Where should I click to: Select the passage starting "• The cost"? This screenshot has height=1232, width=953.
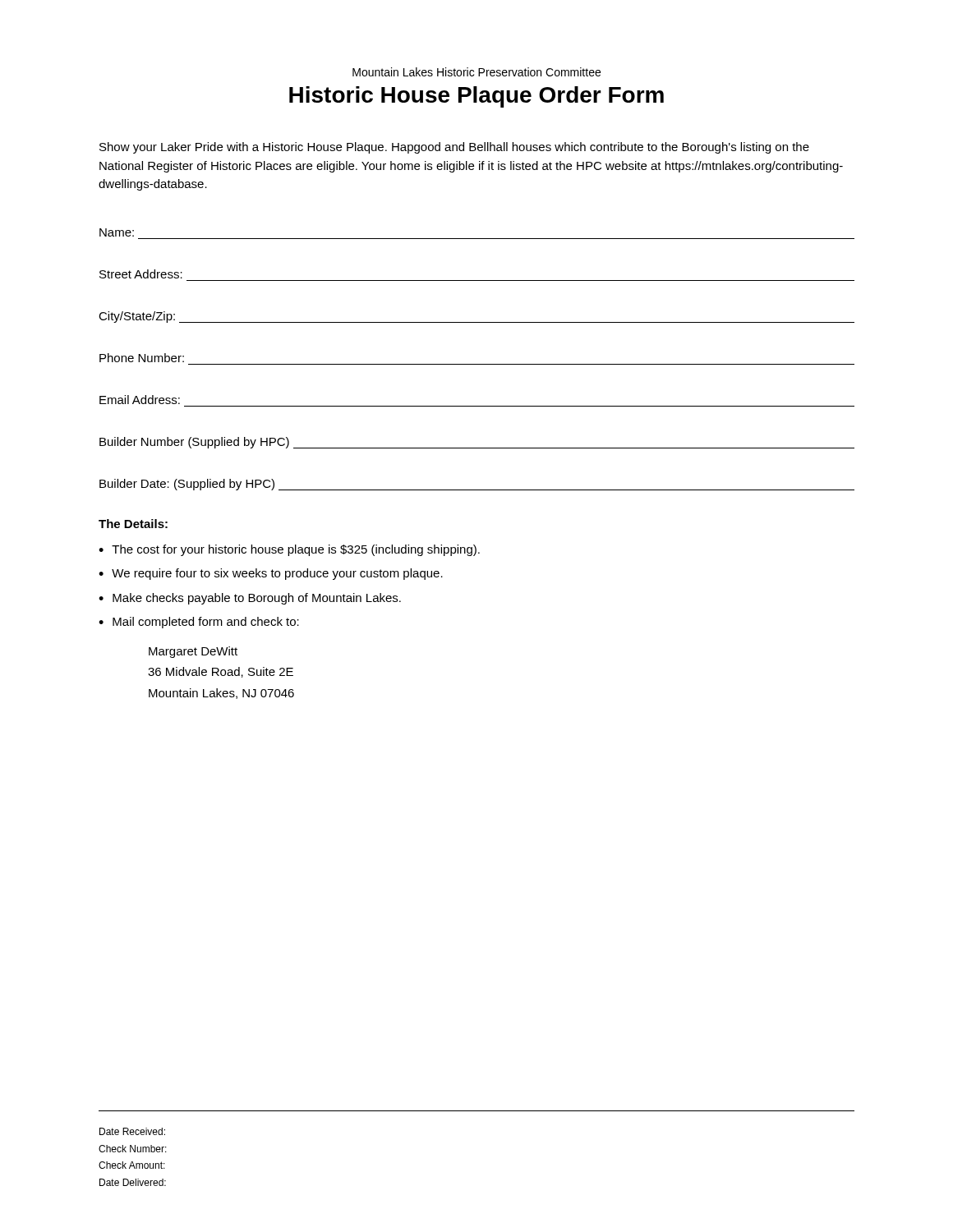click(290, 550)
